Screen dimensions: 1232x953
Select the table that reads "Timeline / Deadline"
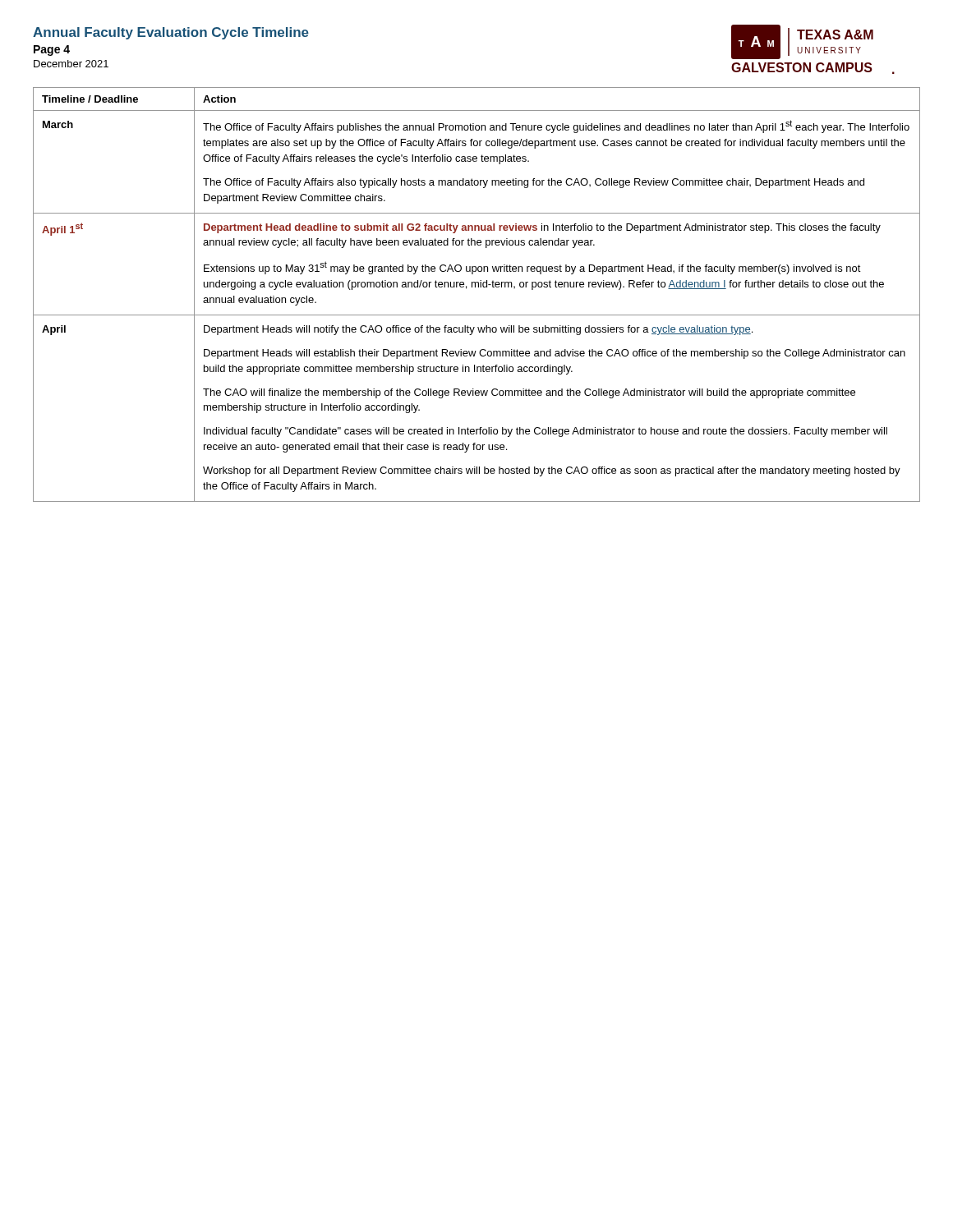click(476, 294)
